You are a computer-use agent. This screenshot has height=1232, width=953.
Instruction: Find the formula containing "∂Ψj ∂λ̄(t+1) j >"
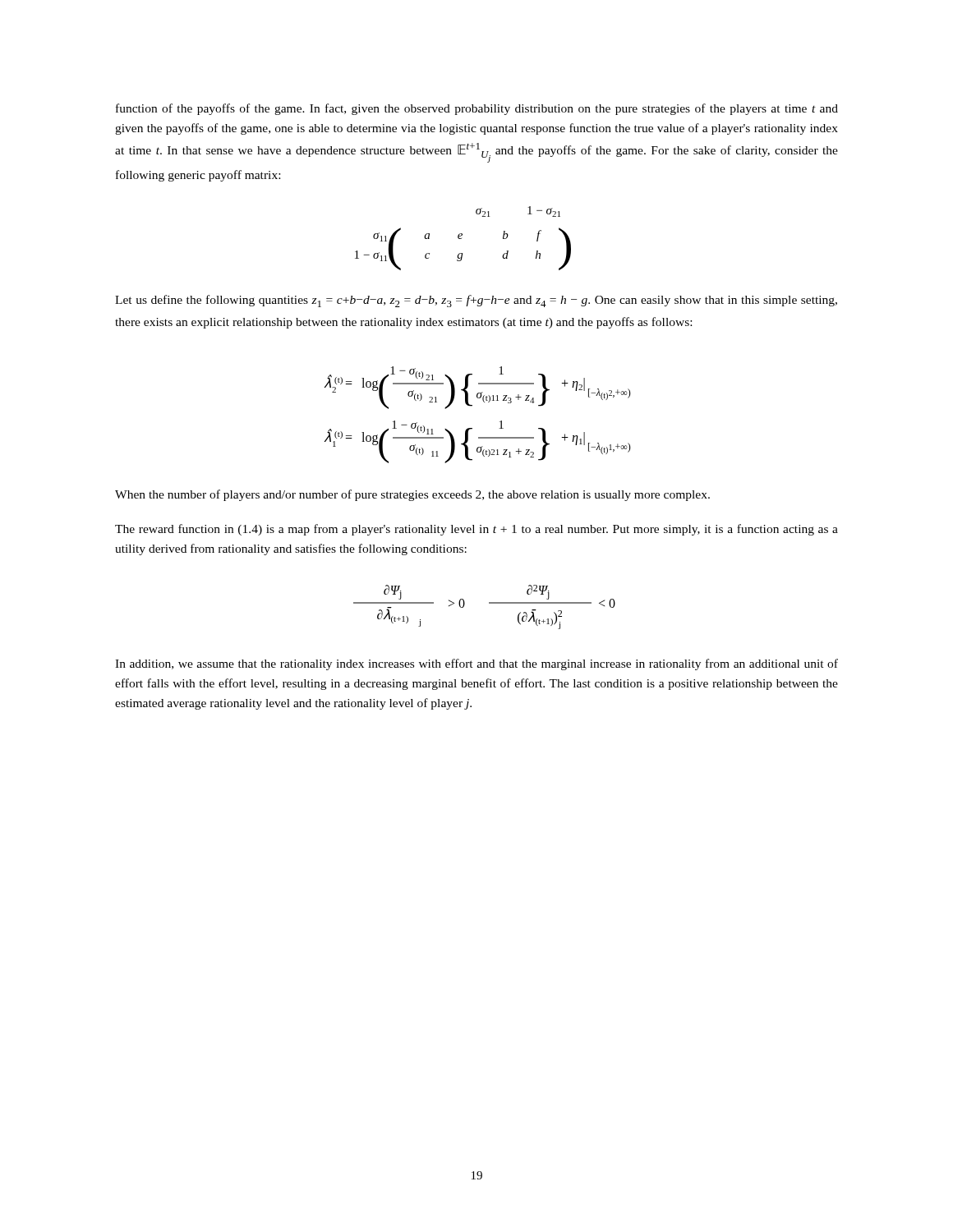476,606
